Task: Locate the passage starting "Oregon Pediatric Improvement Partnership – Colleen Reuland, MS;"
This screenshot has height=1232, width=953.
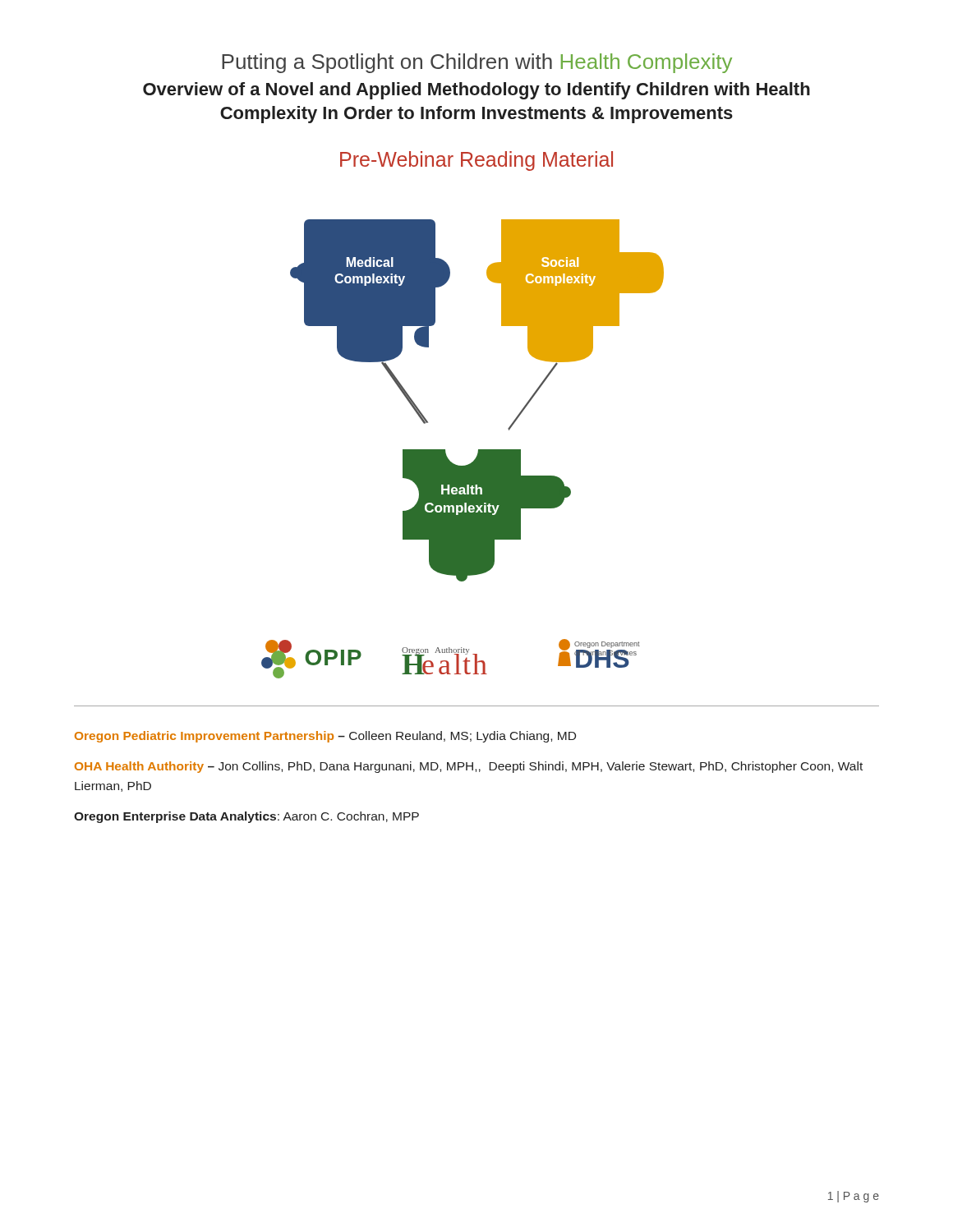Action: pyautogui.click(x=476, y=776)
